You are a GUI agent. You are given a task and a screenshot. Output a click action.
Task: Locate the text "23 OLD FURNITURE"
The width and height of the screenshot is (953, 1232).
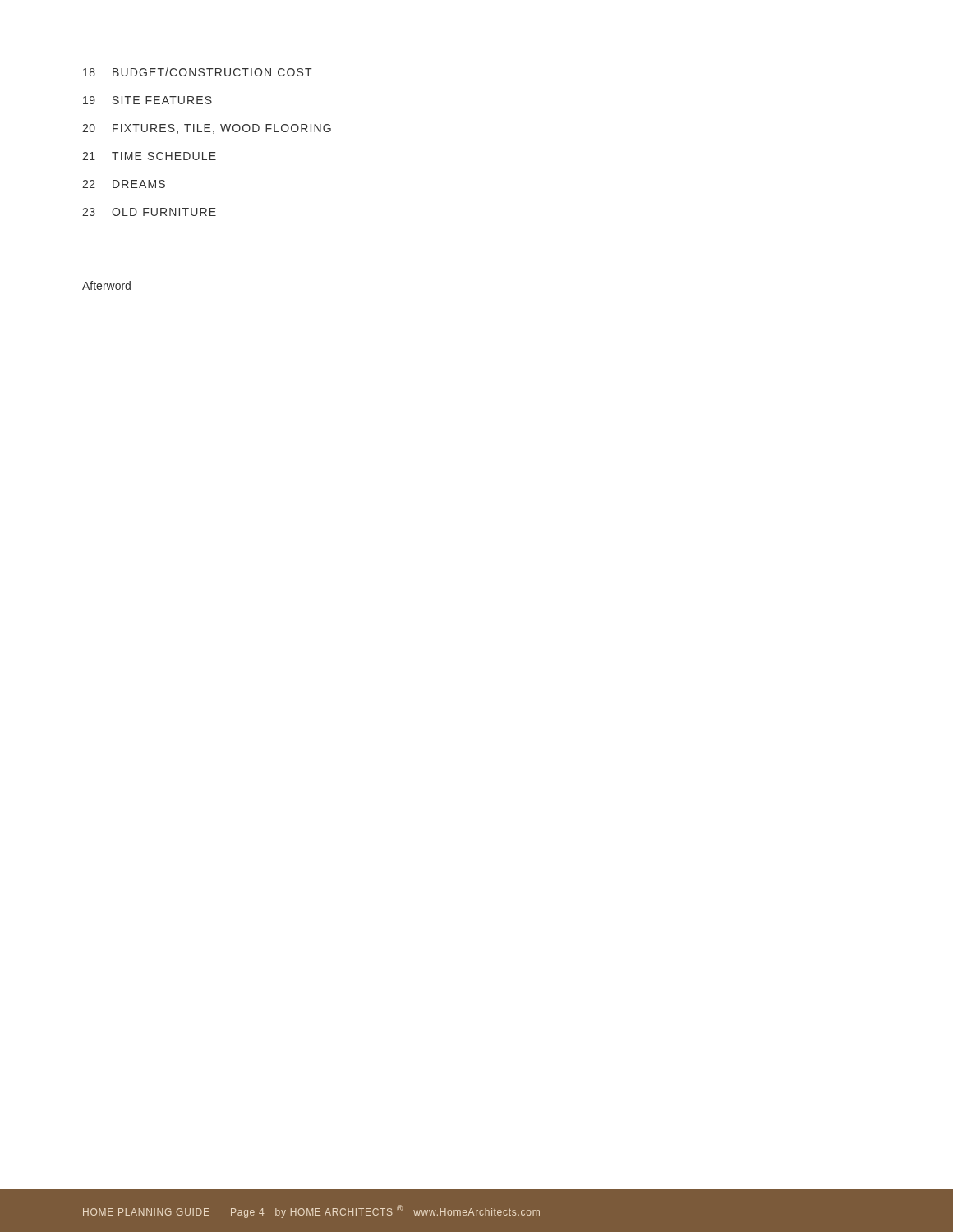pos(150,212)
